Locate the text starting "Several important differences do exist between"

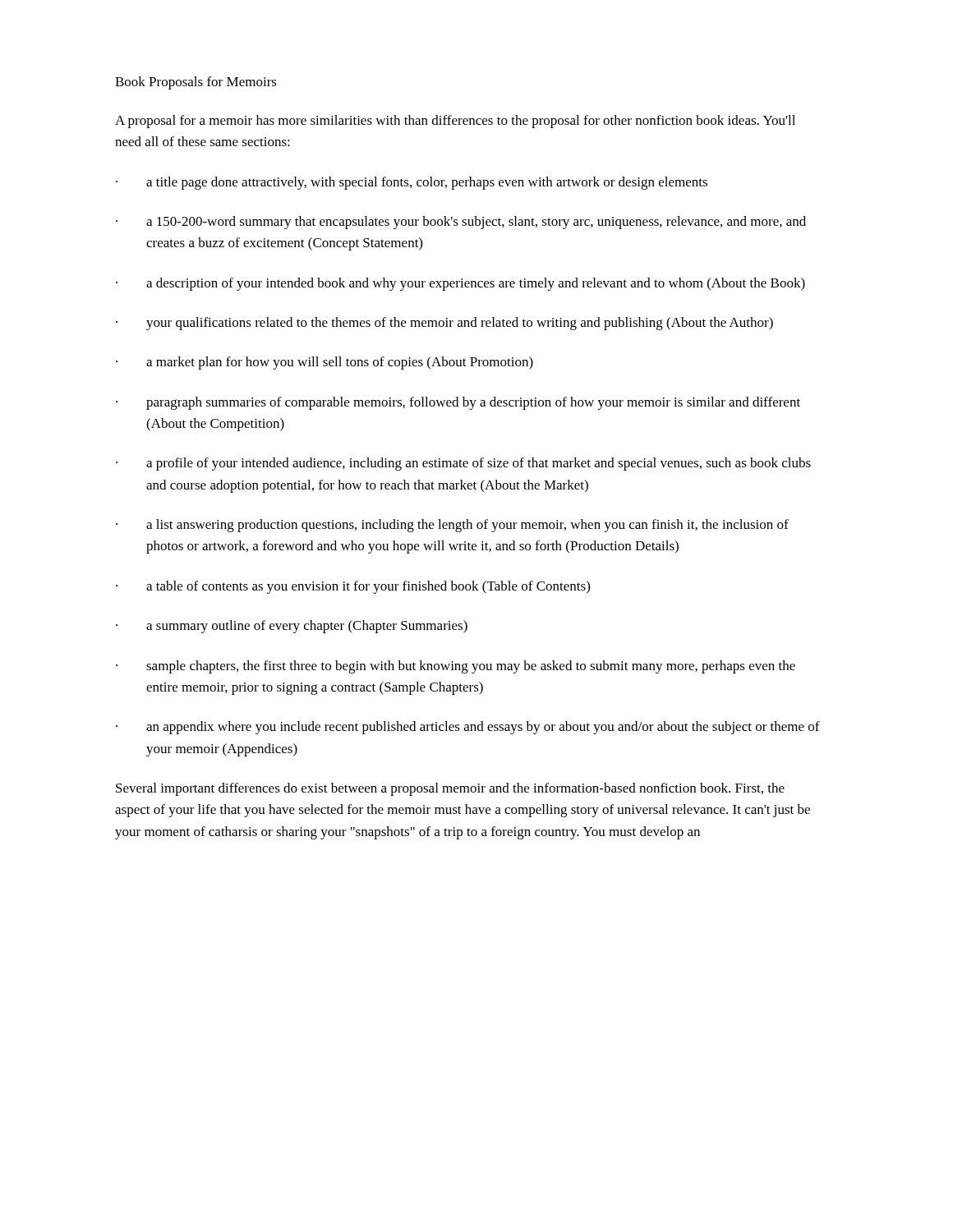(463, 810)
